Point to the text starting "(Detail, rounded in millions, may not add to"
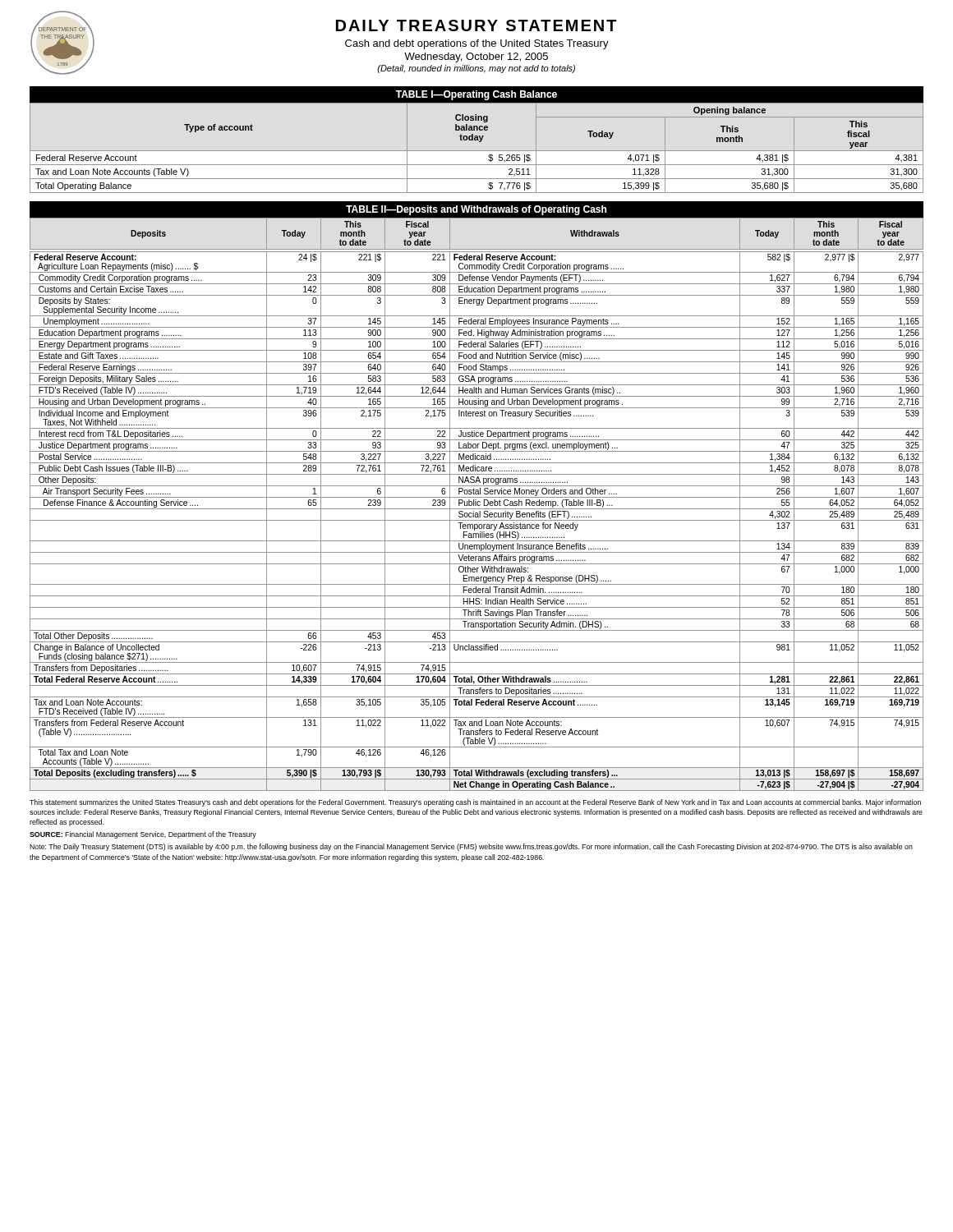This screenshot has width=953, height=1232. (476, 68)
